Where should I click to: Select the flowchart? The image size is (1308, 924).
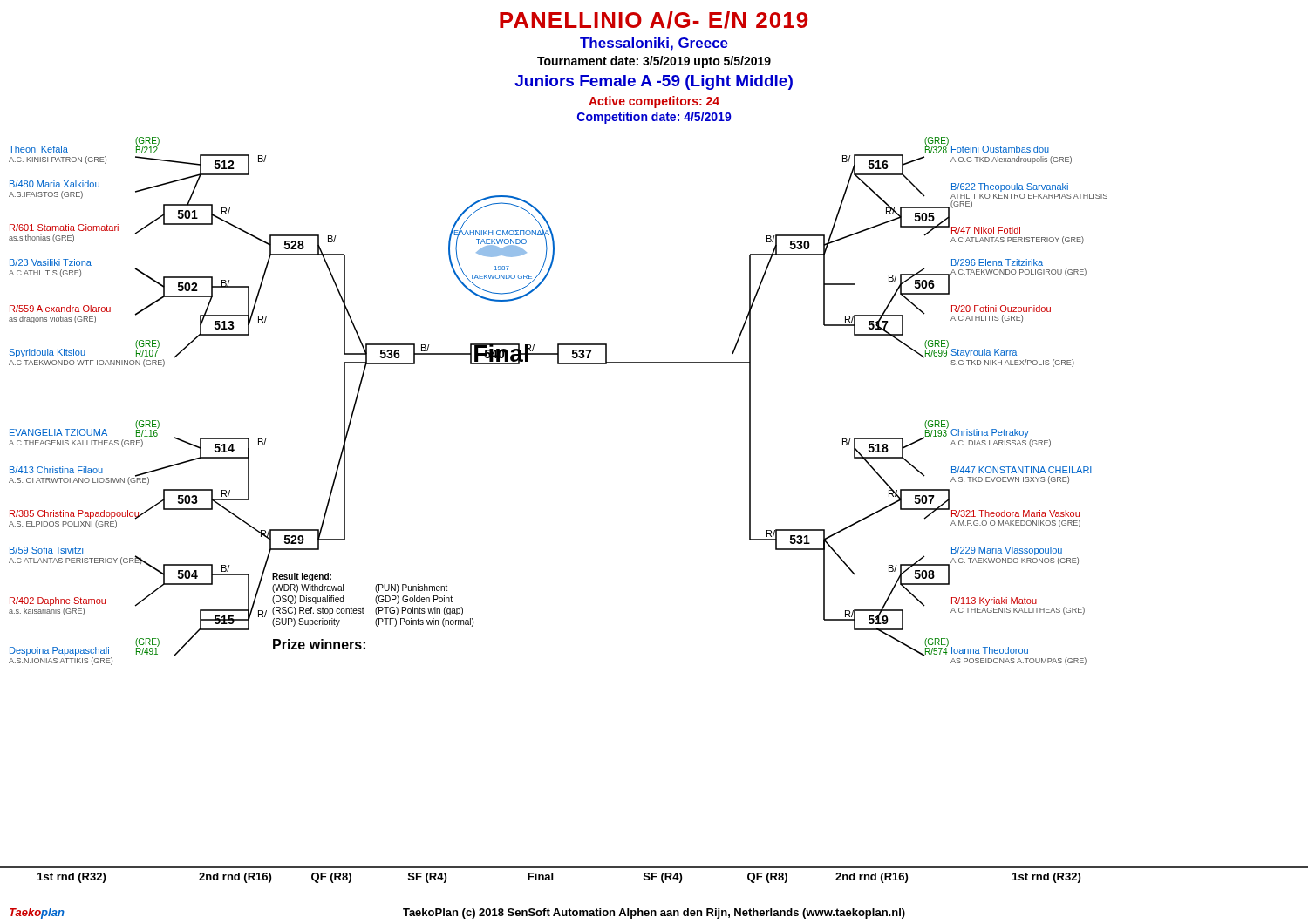coord(654,445)
